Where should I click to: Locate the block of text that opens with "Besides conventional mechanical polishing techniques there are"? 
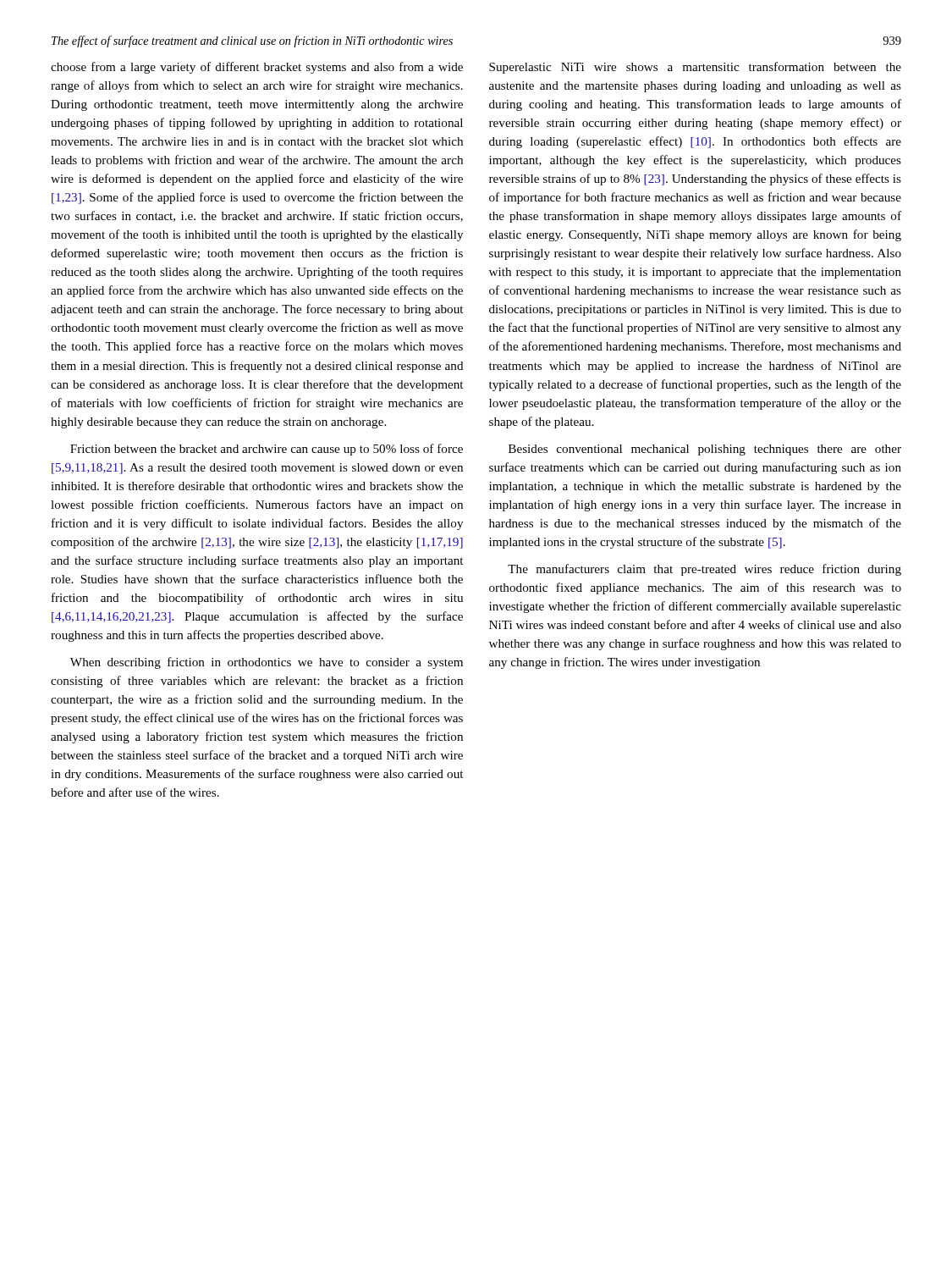click(x=695, y=495)
